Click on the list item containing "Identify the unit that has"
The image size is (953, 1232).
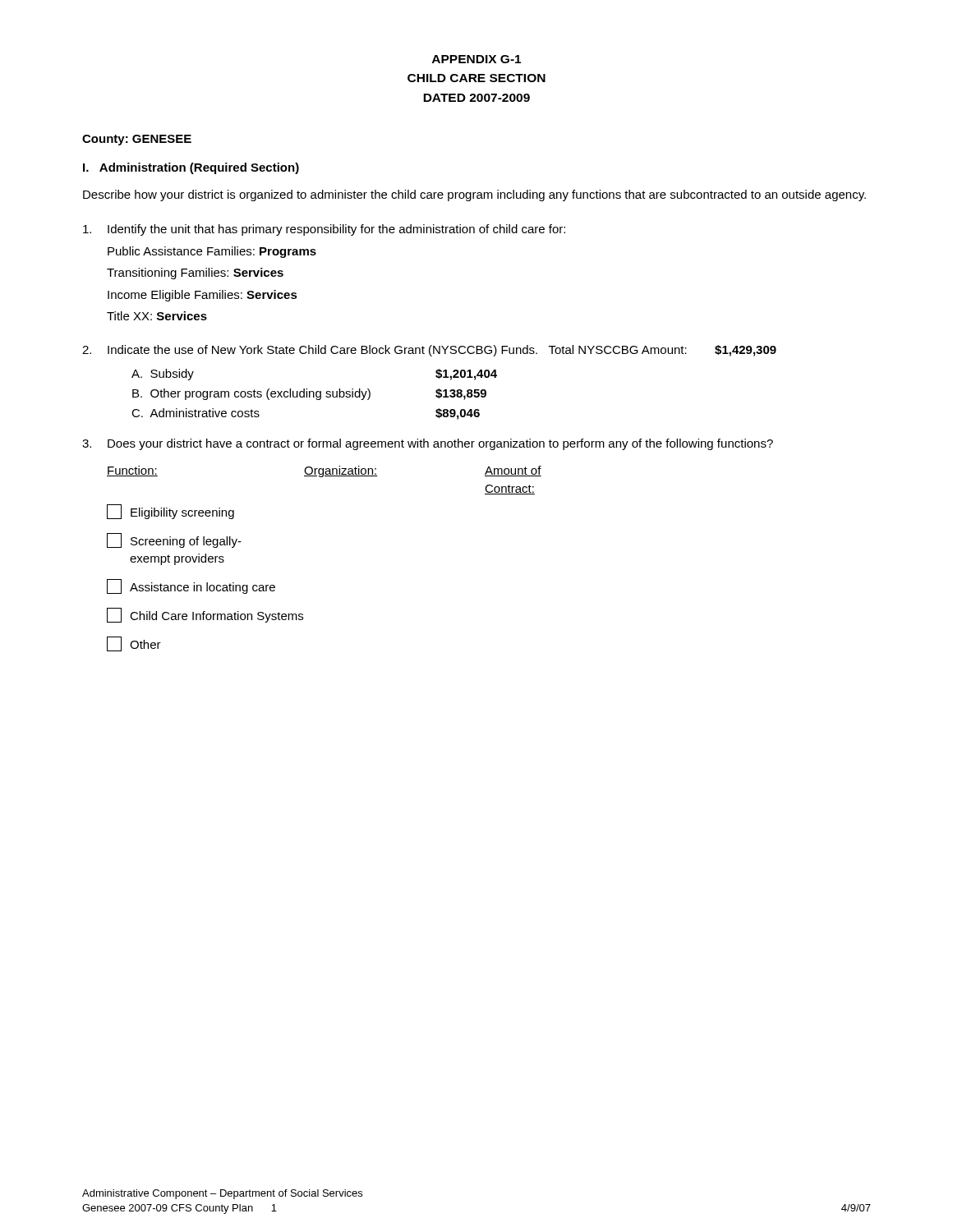tap(324, 230)
